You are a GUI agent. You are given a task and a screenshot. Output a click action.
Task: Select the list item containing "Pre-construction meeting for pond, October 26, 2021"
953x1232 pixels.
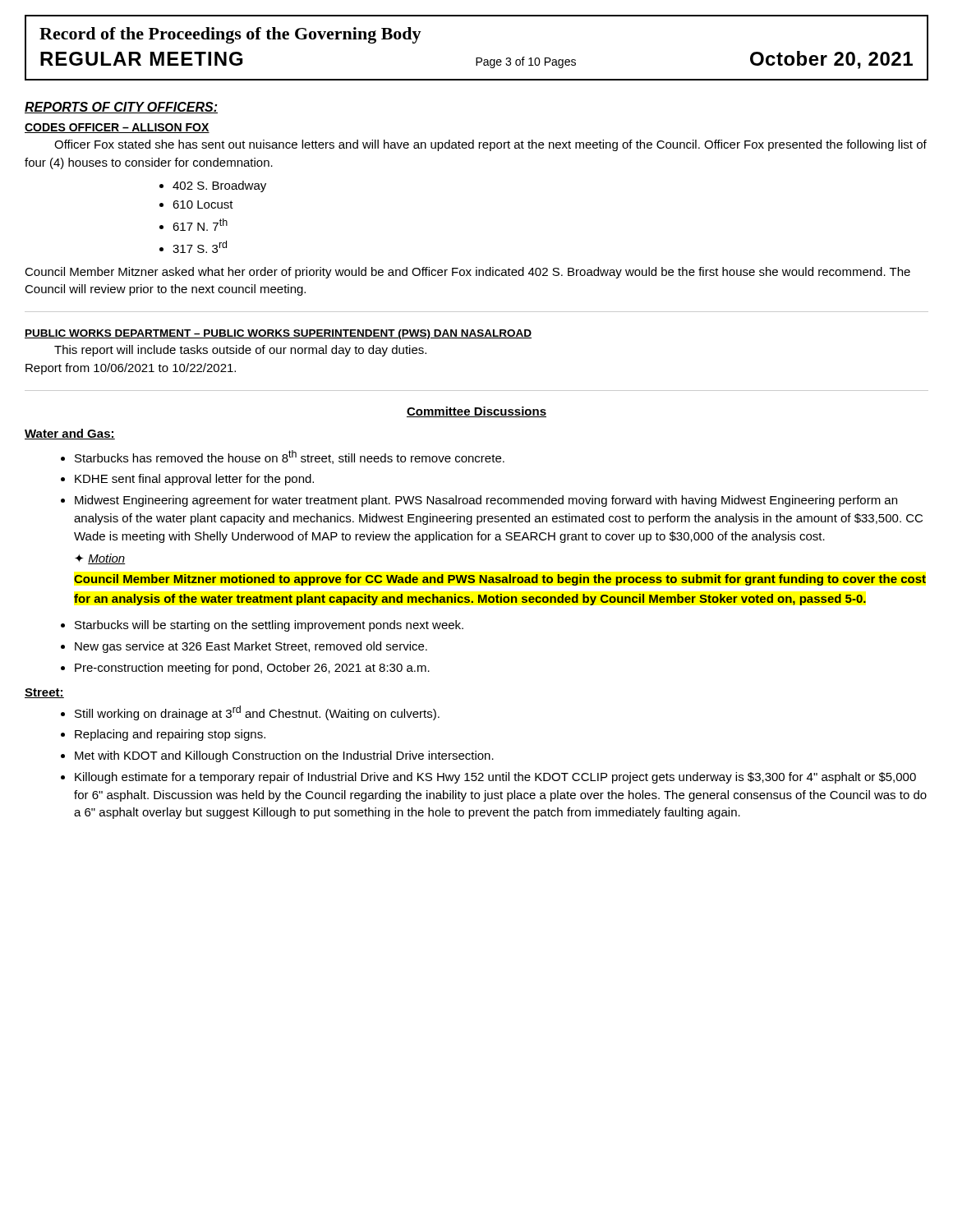(252, 667)
